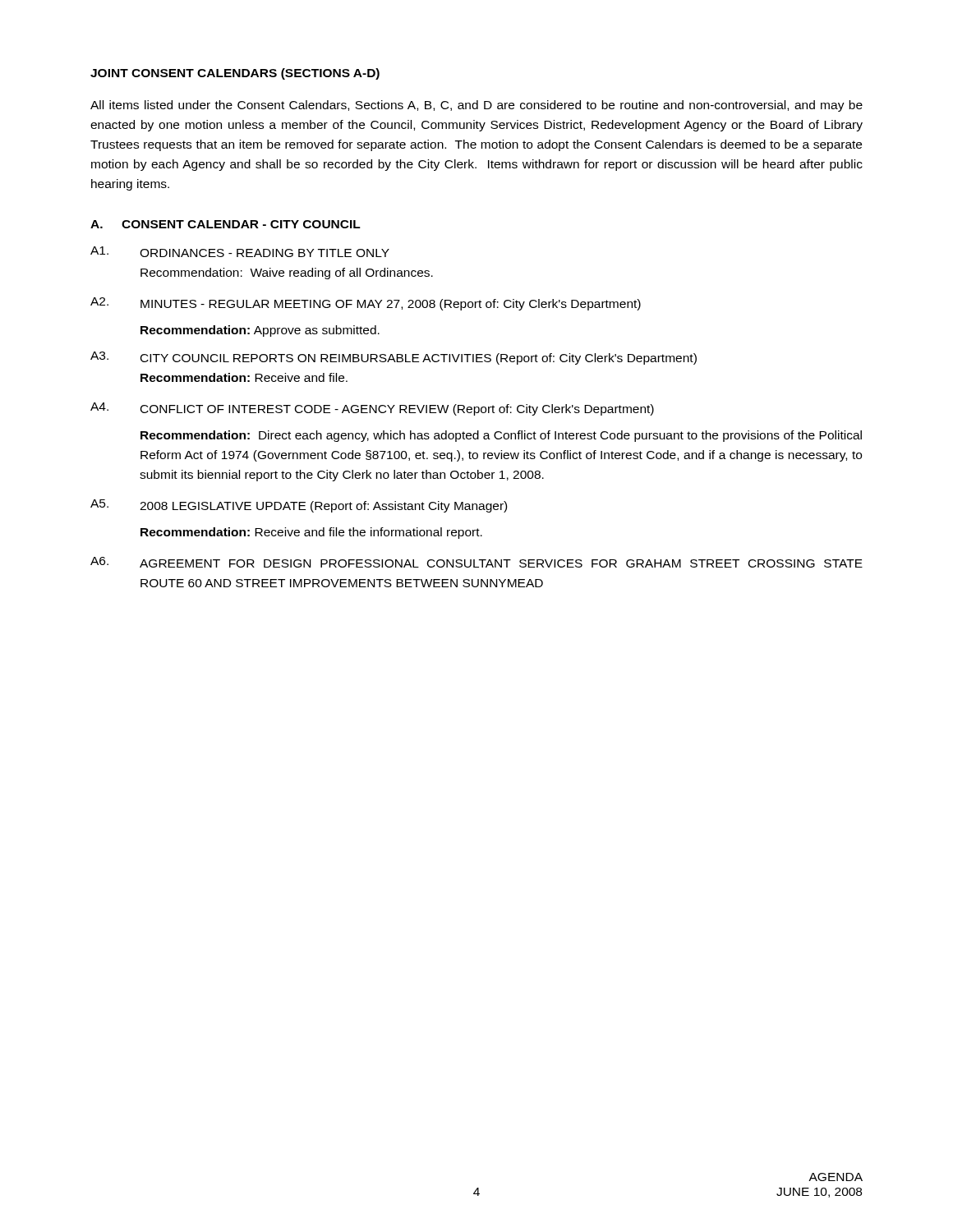Navigate to the block starting "A4. CONFLICT OF INTEREST"
Viewport: 953px width, 1232px height.
coord(476,442)
